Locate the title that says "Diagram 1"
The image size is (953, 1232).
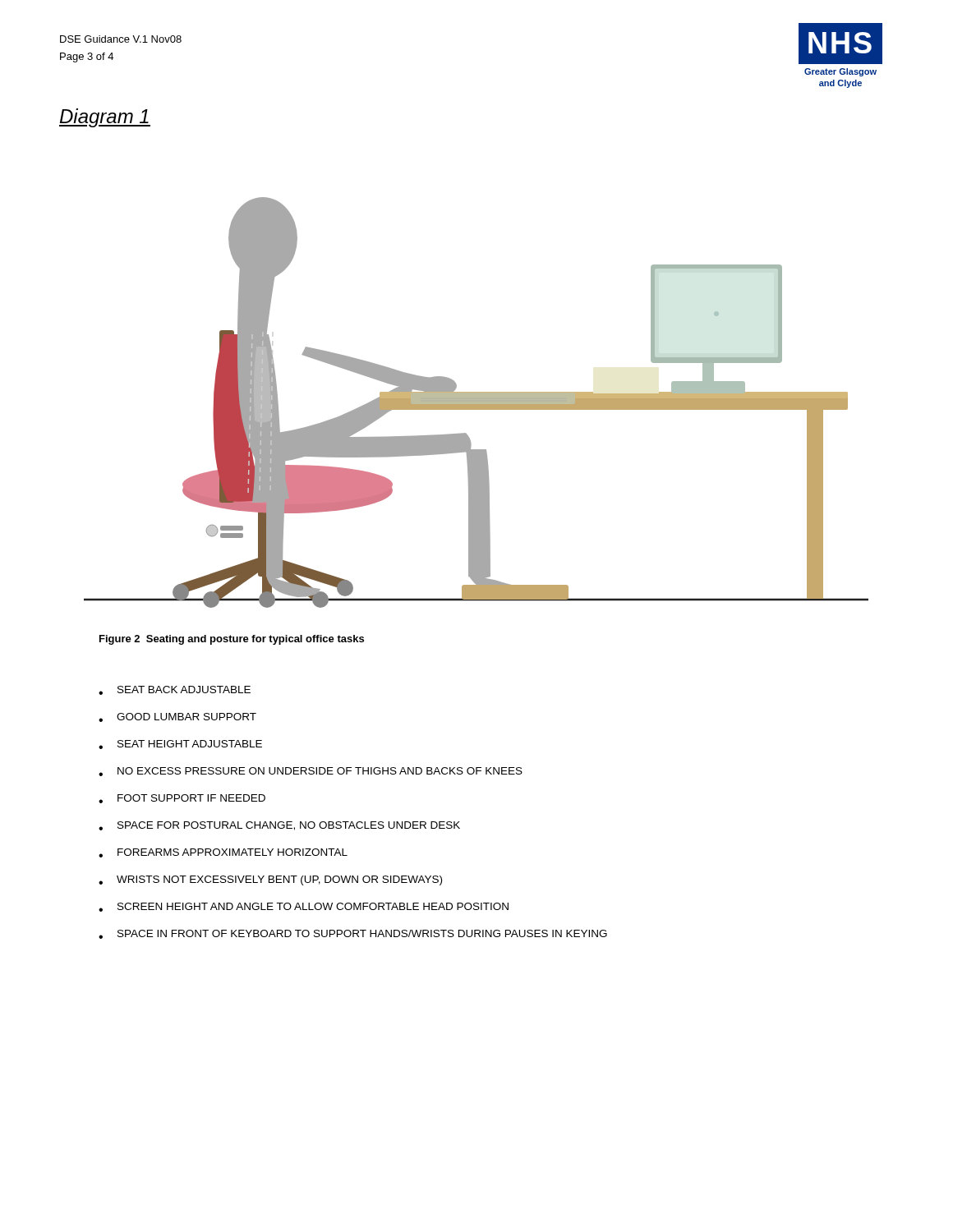pos(105,116)
